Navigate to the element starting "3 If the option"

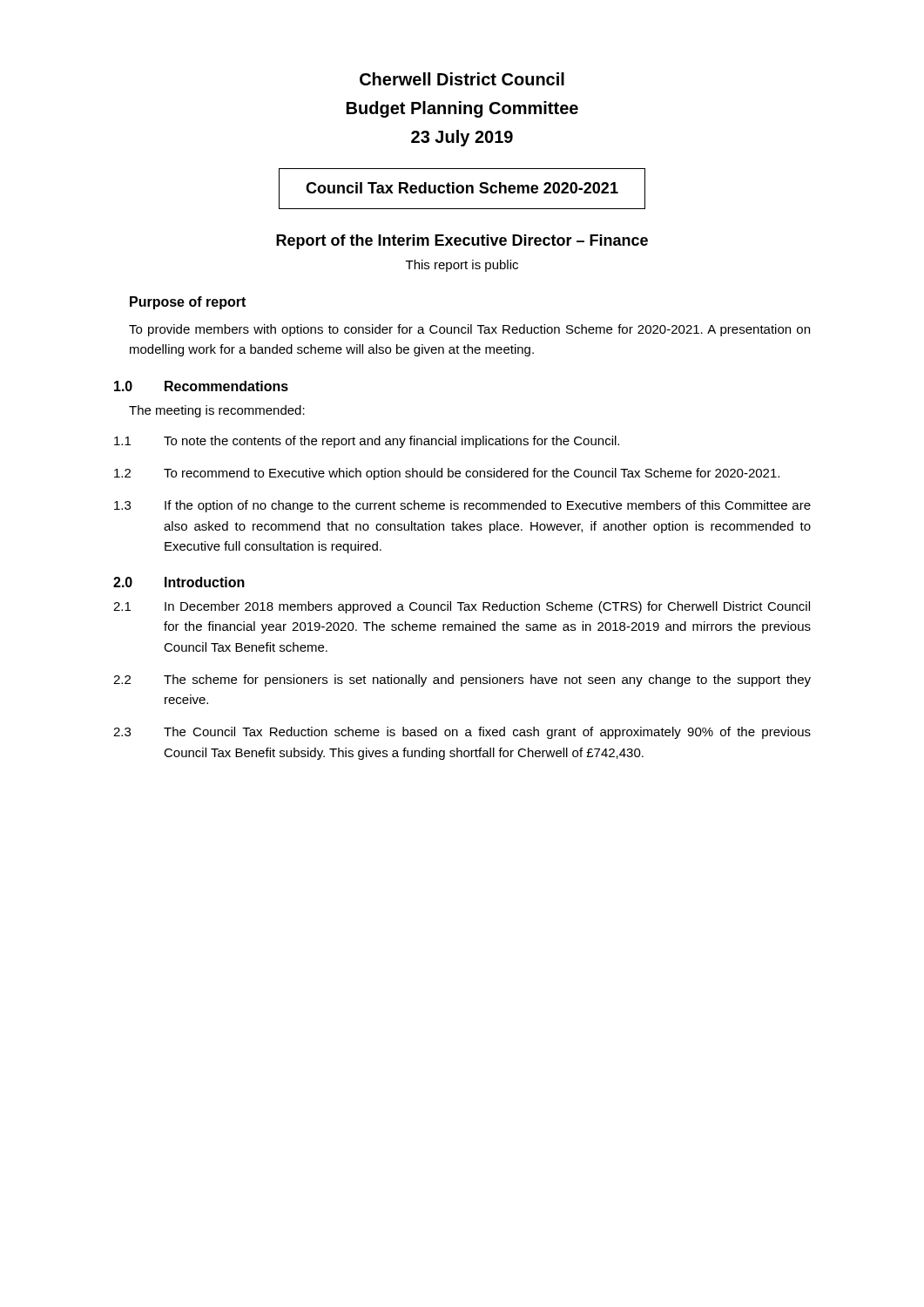point(462,525)
